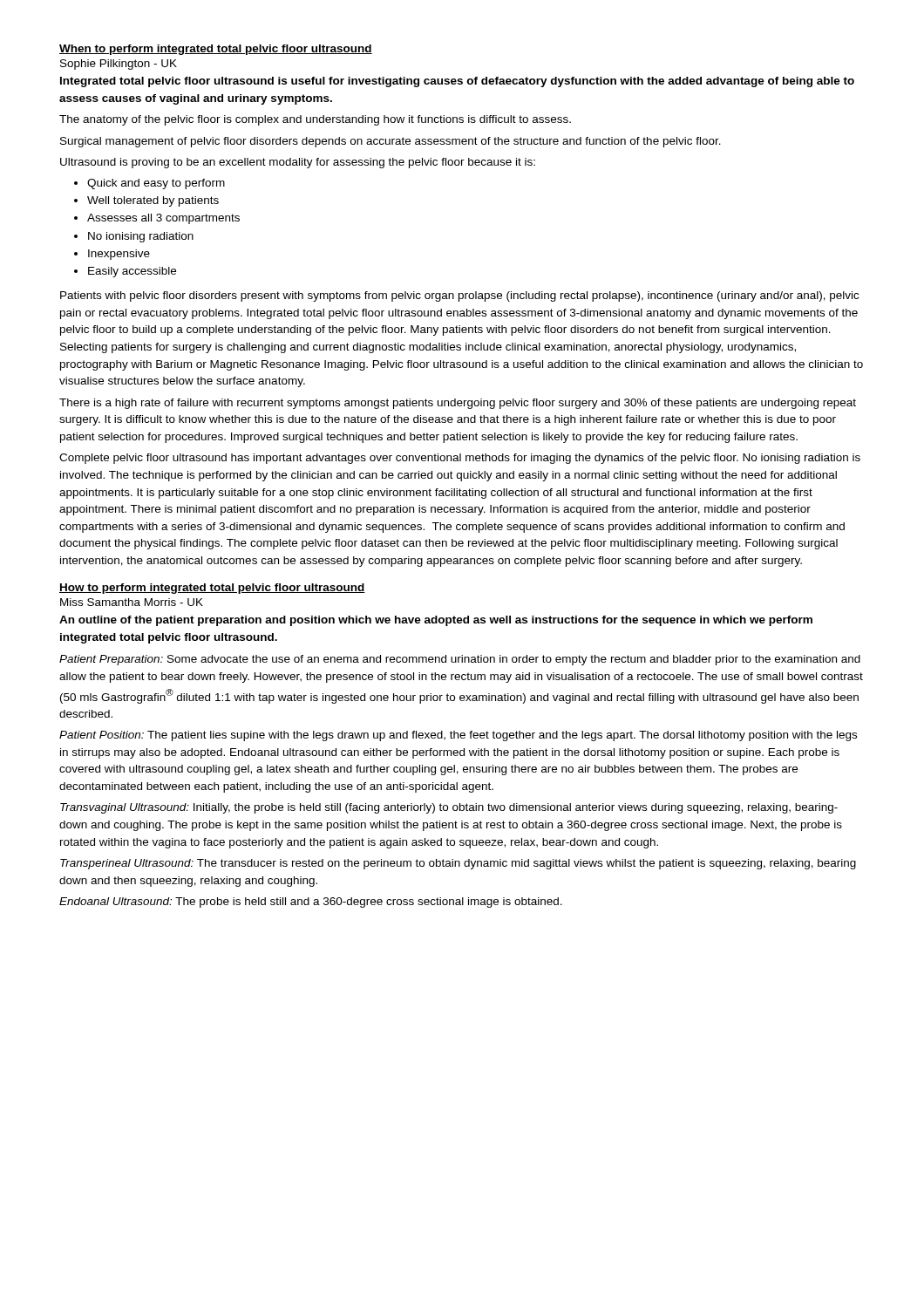Find the passage starting "Ultrasound is proving to be an excellent modality"
Viewport: 924px width, 1308px height.
pos(298,162)
